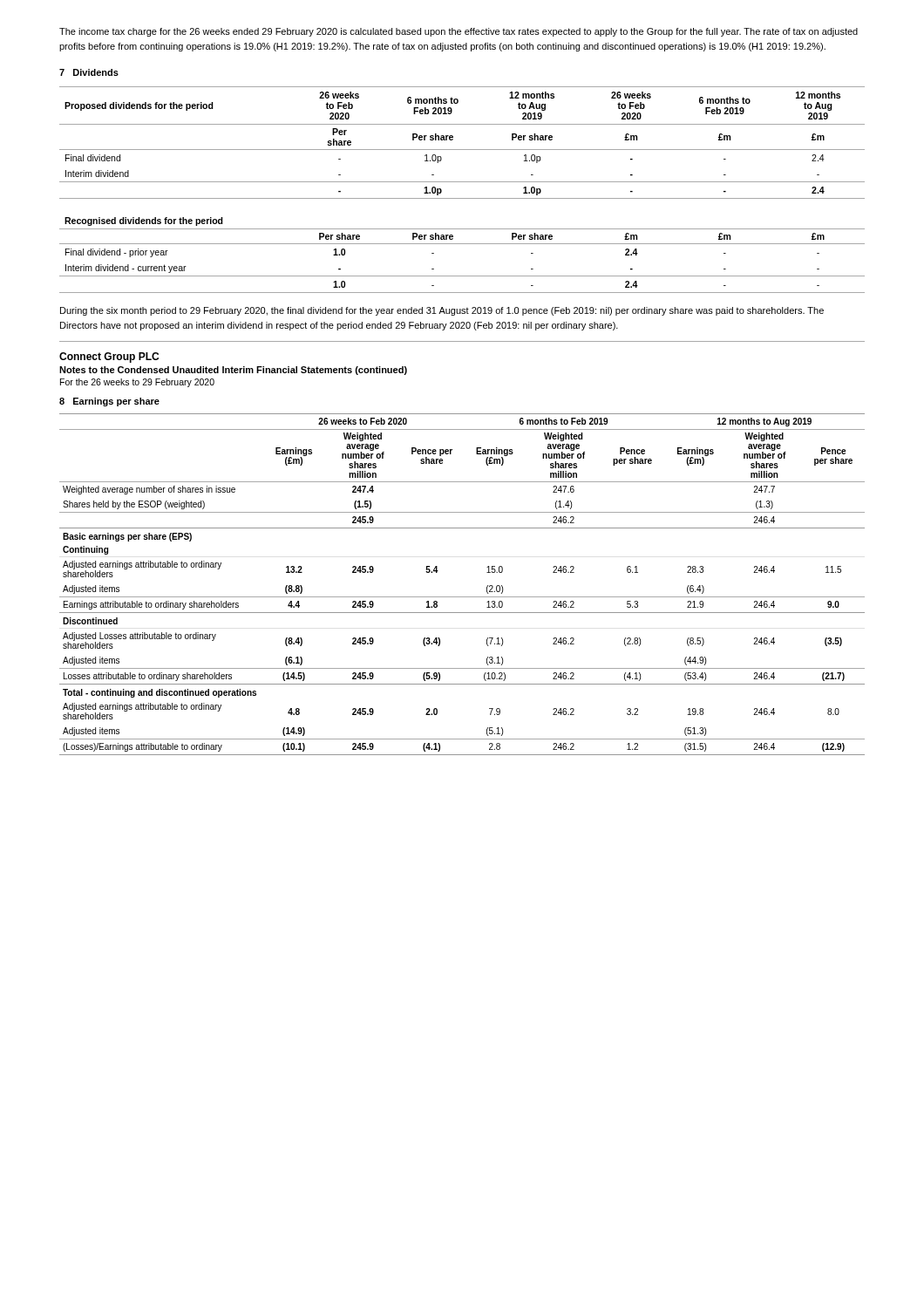Locate the table with the text "Recognised dividends for the"

click(x=462, y=253)
